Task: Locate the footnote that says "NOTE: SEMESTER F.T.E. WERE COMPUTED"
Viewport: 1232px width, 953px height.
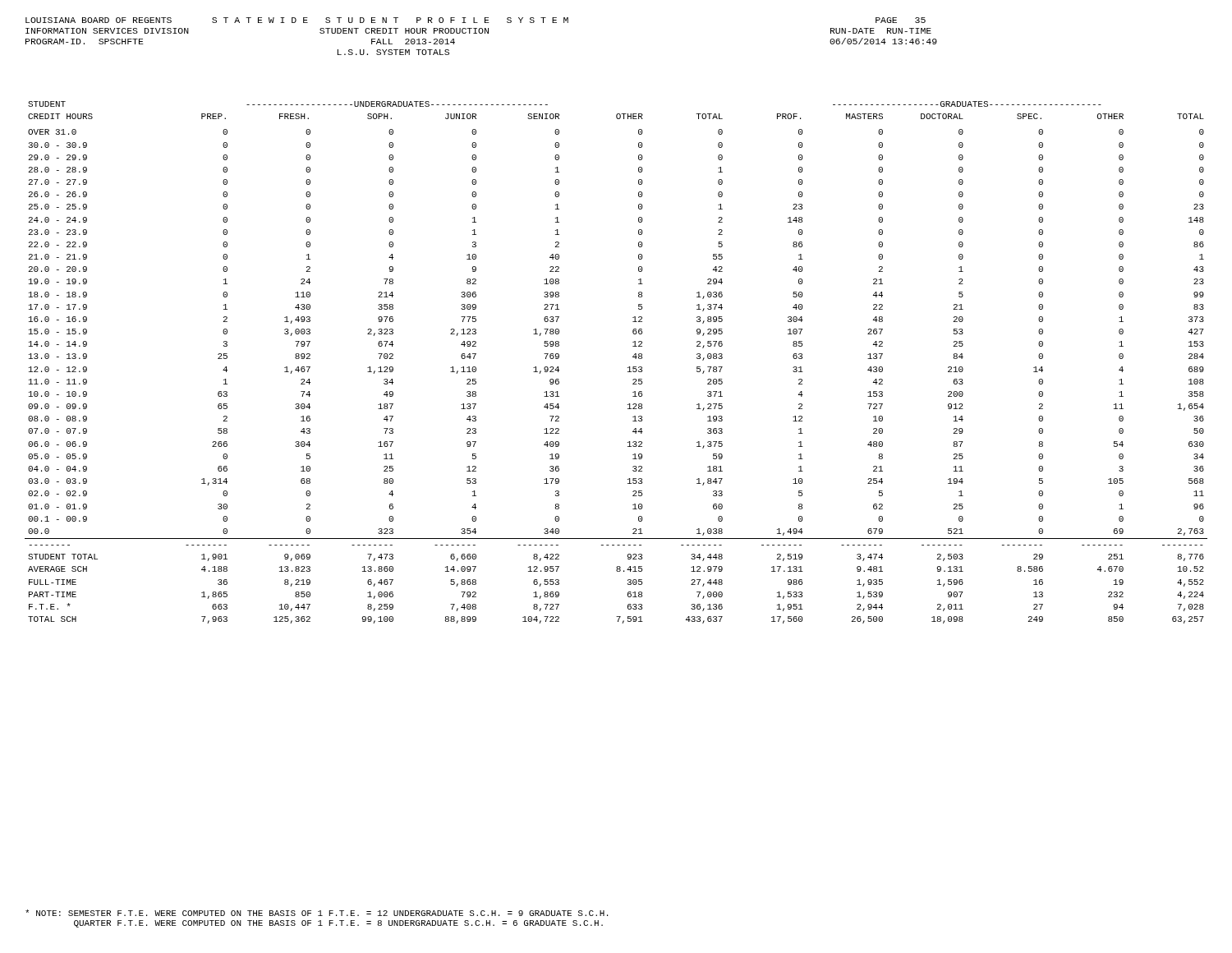Action: click(616, 918)
